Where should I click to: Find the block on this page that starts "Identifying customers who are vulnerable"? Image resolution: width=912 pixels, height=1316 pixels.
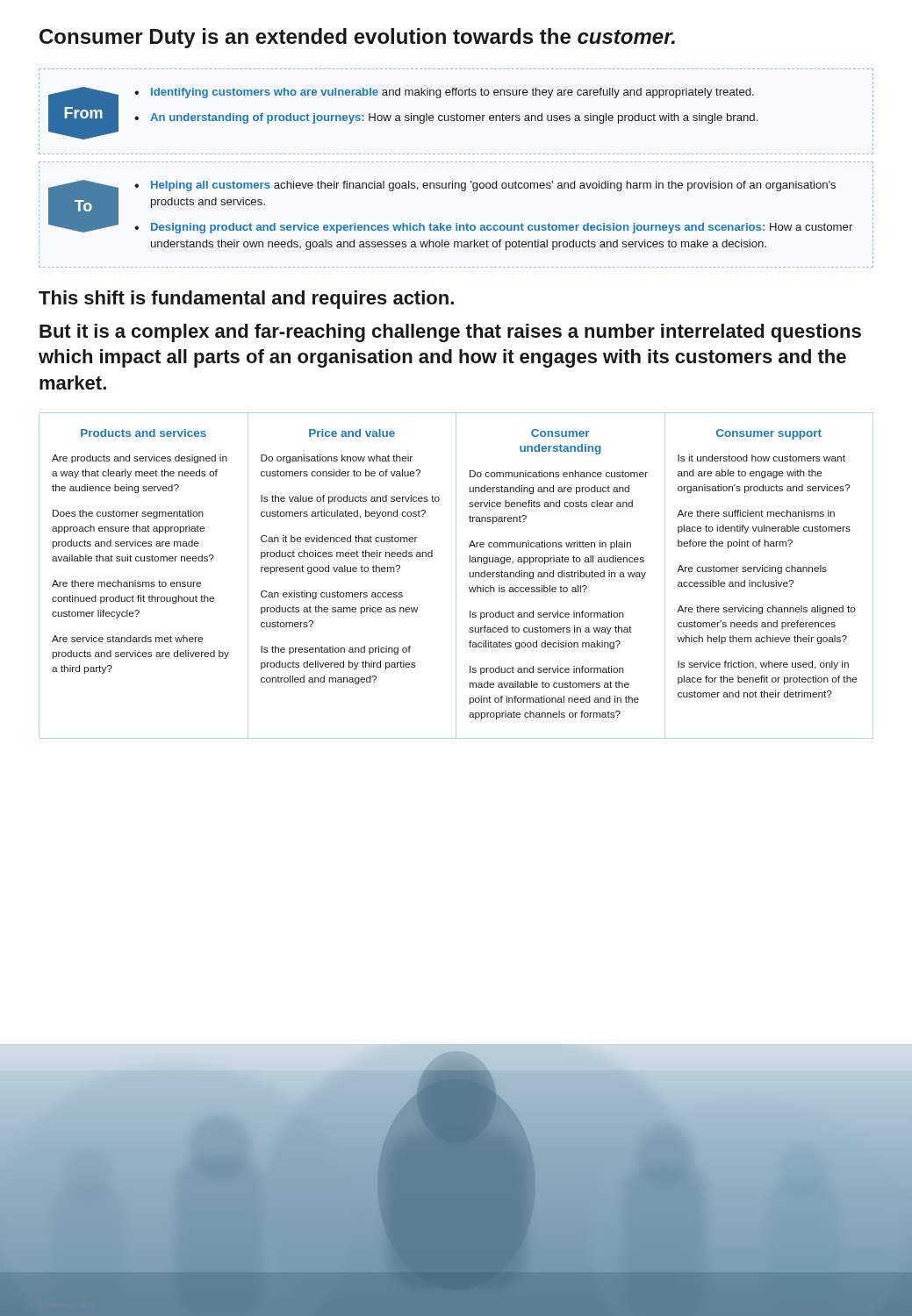click(x=452, y=92)
